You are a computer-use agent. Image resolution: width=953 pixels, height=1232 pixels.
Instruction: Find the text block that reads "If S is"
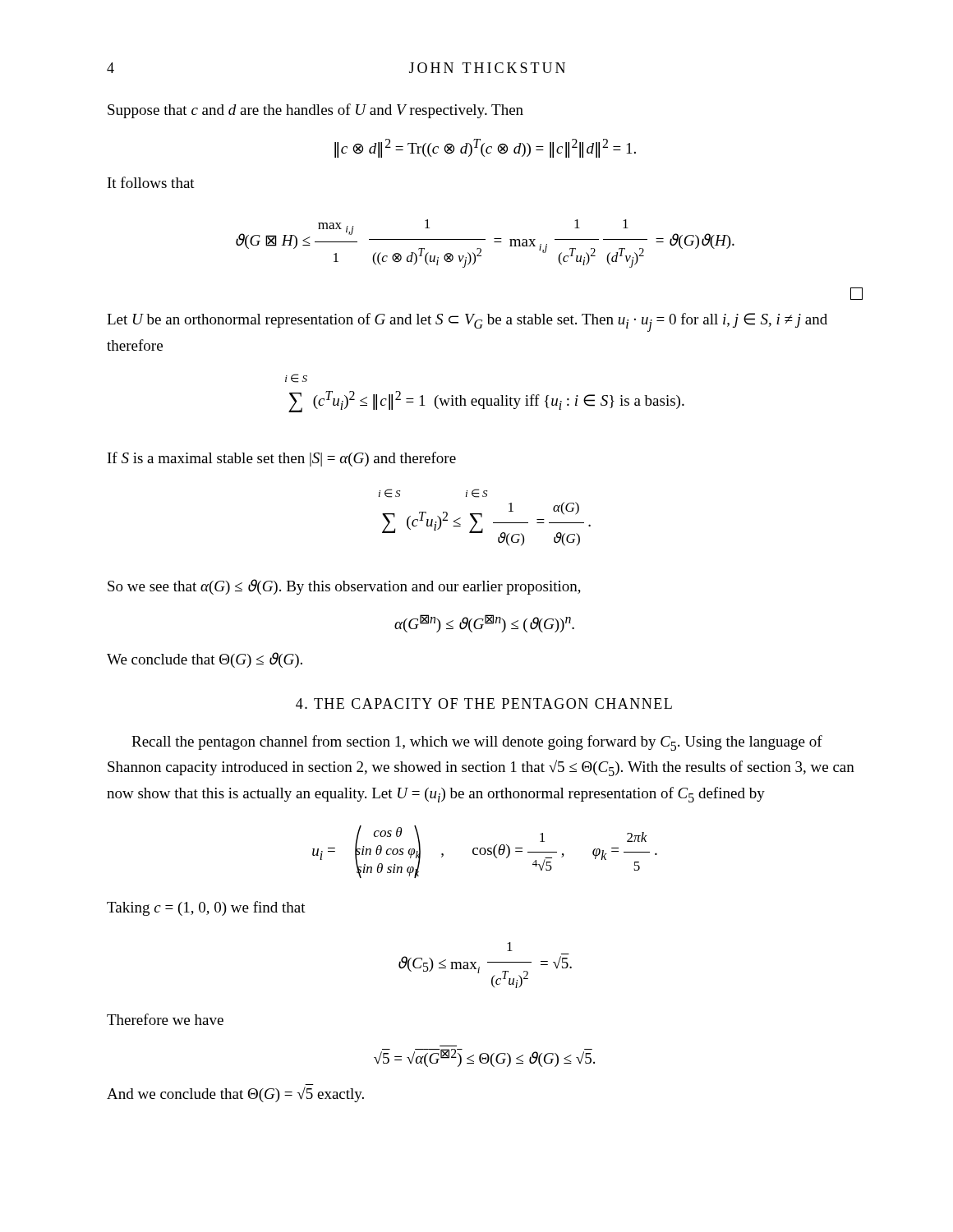tap(281, 458)
